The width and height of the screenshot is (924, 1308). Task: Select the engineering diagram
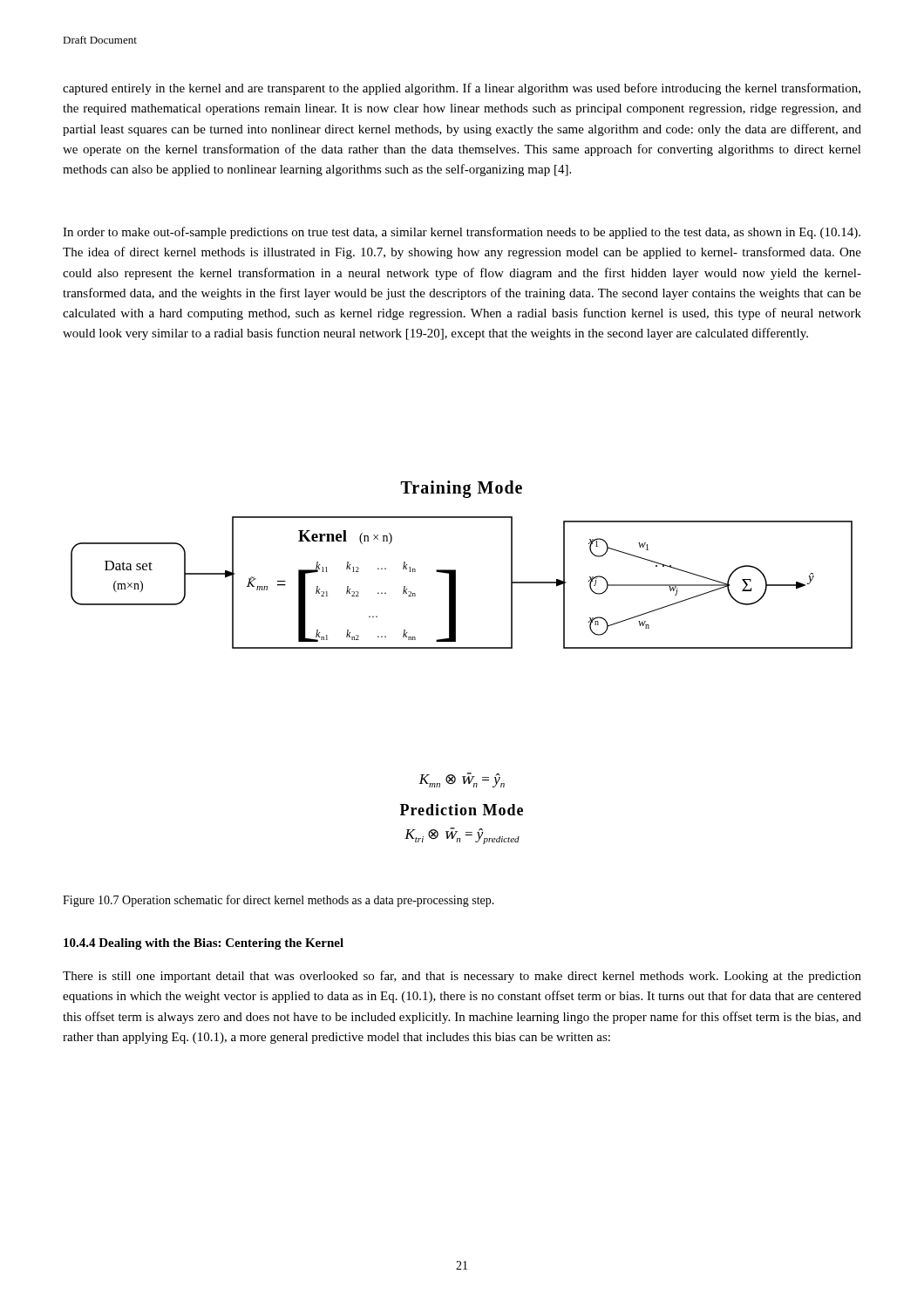(462, 667)
